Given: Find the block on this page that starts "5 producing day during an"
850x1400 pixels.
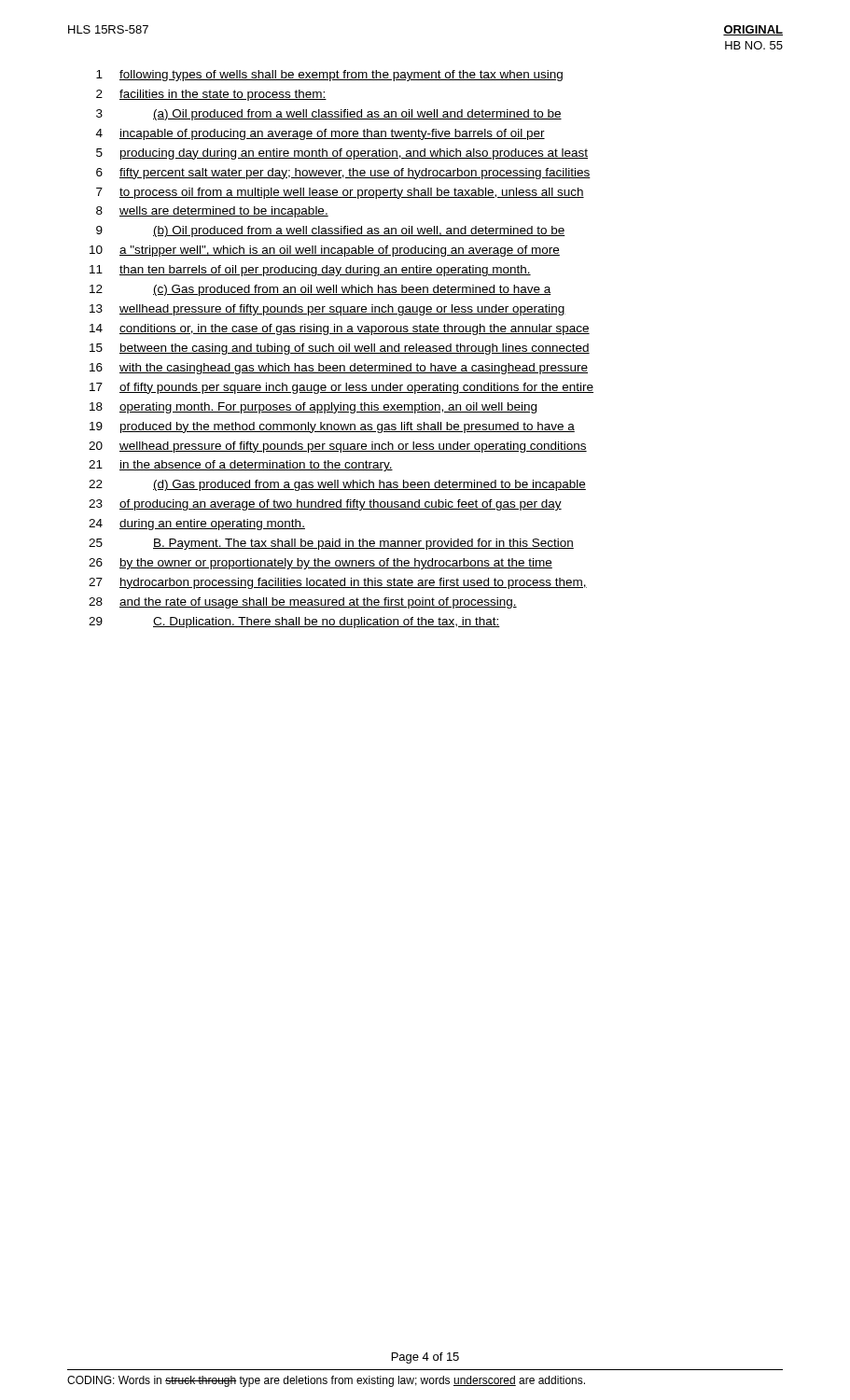Looking at the screenshot, I should click(x=425, y=153).
